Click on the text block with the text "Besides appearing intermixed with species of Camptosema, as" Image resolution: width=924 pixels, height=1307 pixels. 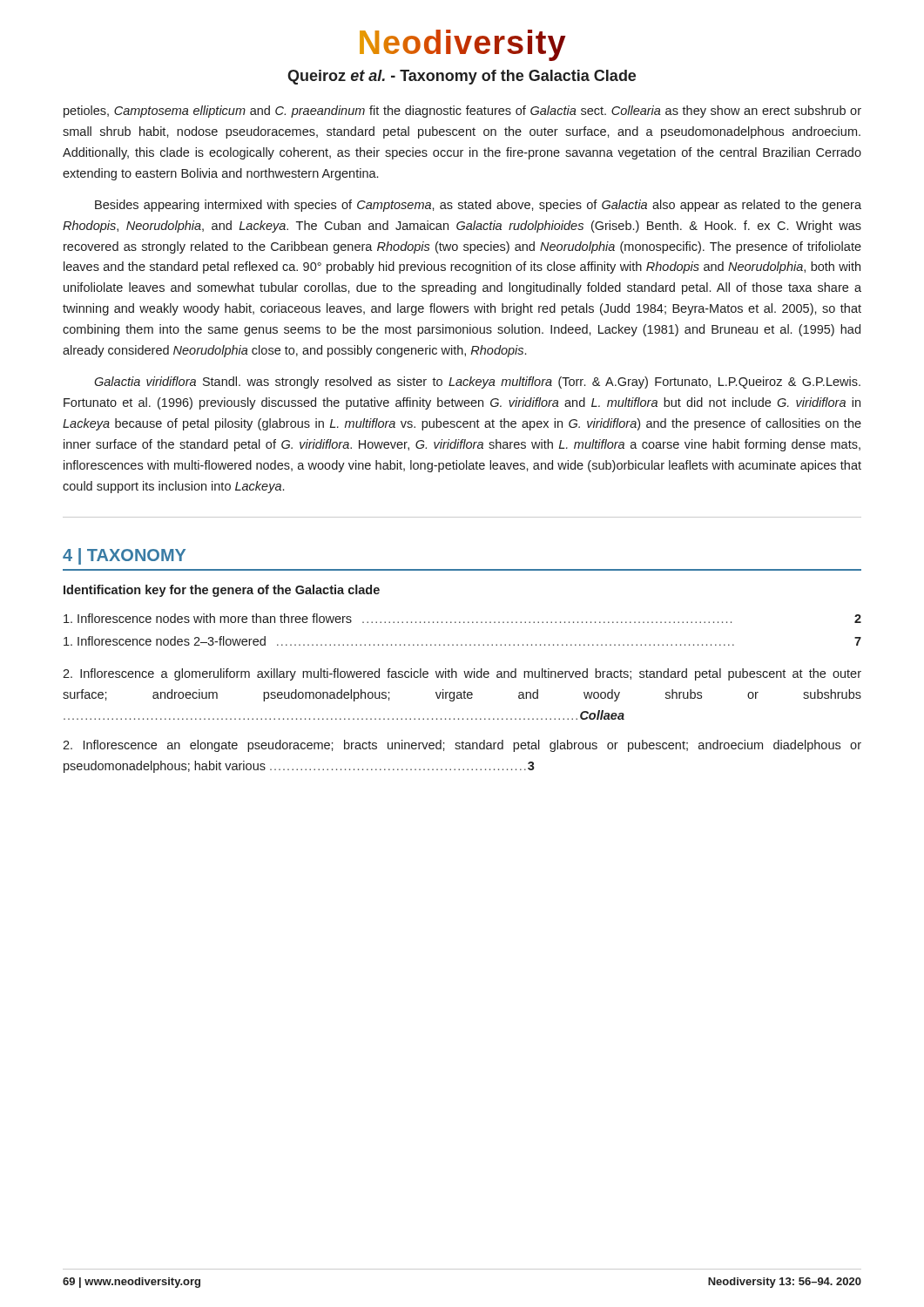pyautogui.click(x=462, y=278)
